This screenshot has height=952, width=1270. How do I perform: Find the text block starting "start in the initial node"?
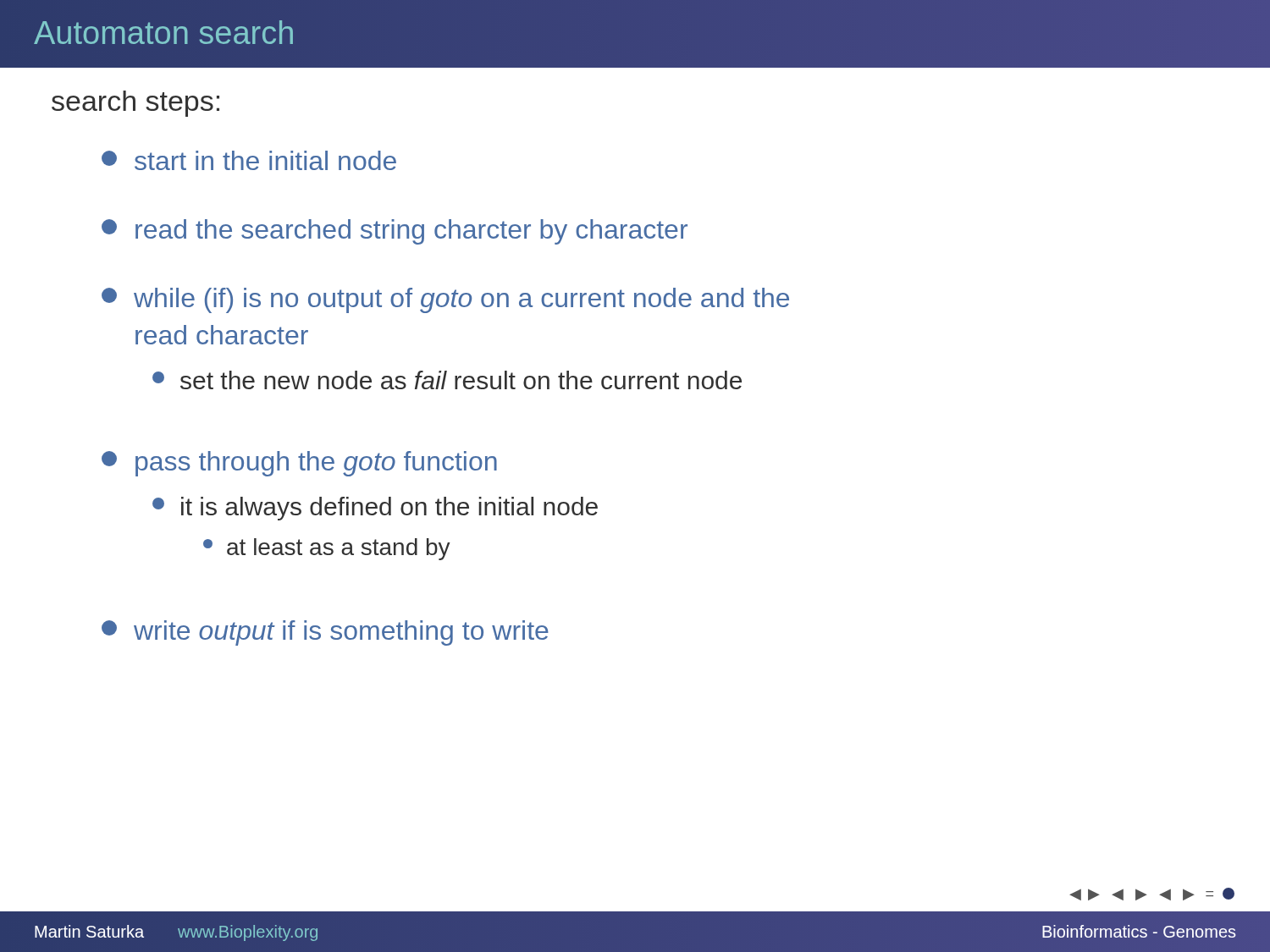point(249,161)
